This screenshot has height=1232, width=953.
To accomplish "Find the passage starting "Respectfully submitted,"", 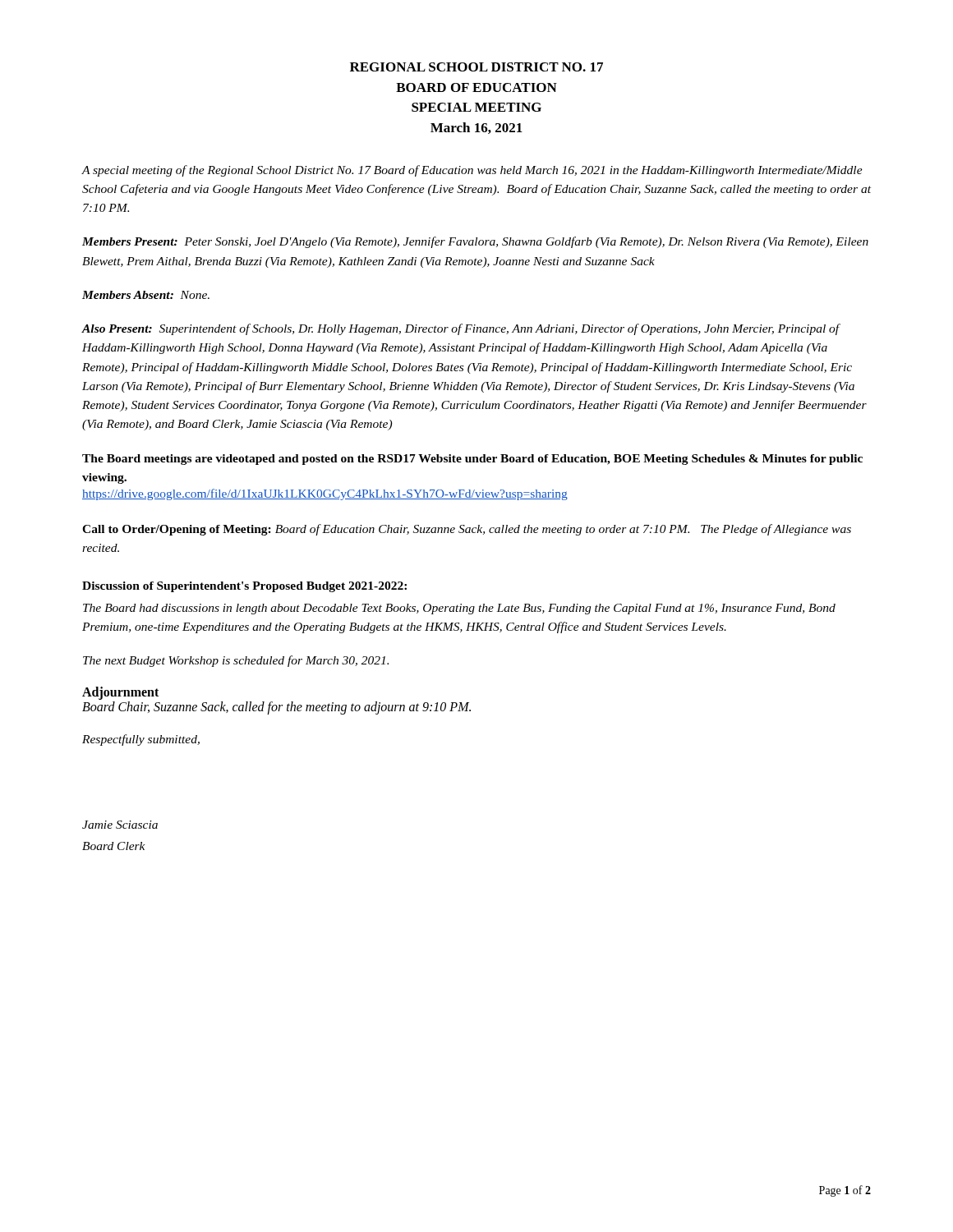I will click(141, 738).
